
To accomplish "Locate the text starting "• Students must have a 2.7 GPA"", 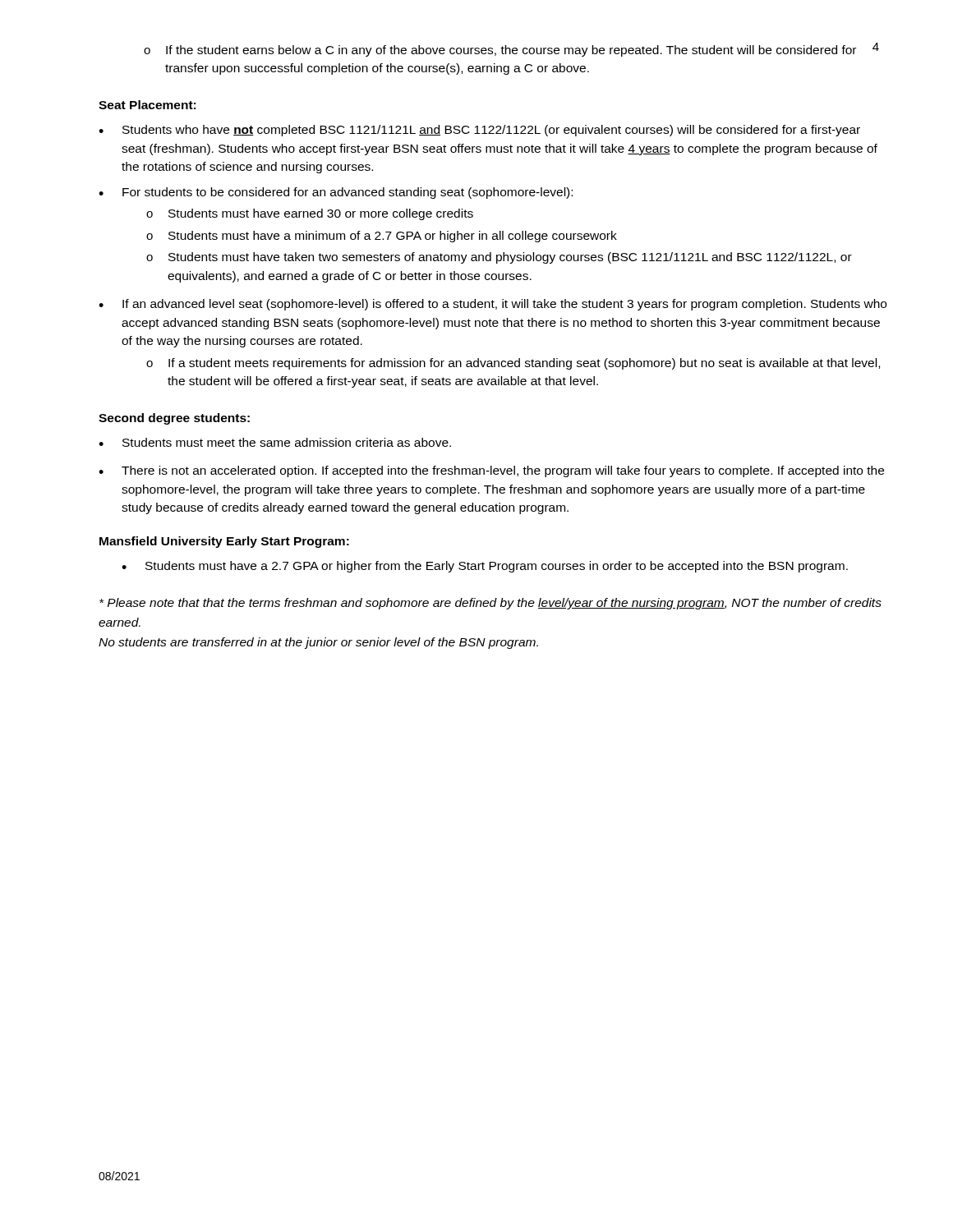I will tap(504, 568).
